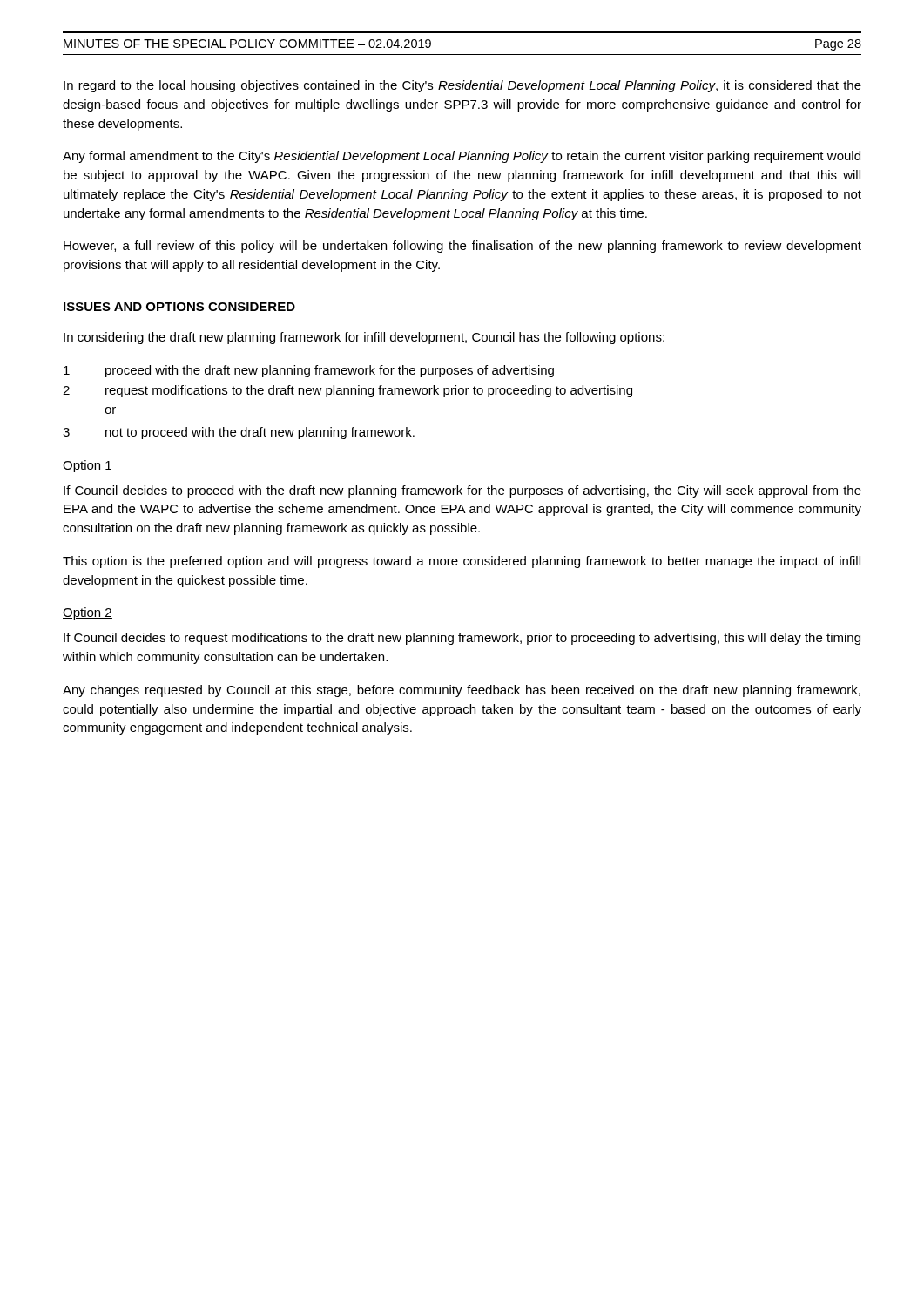The image size is (924, 1307).
Task: Find the passage starting "Any changes requested by Council at this"
Action: (x=462, y=708)
